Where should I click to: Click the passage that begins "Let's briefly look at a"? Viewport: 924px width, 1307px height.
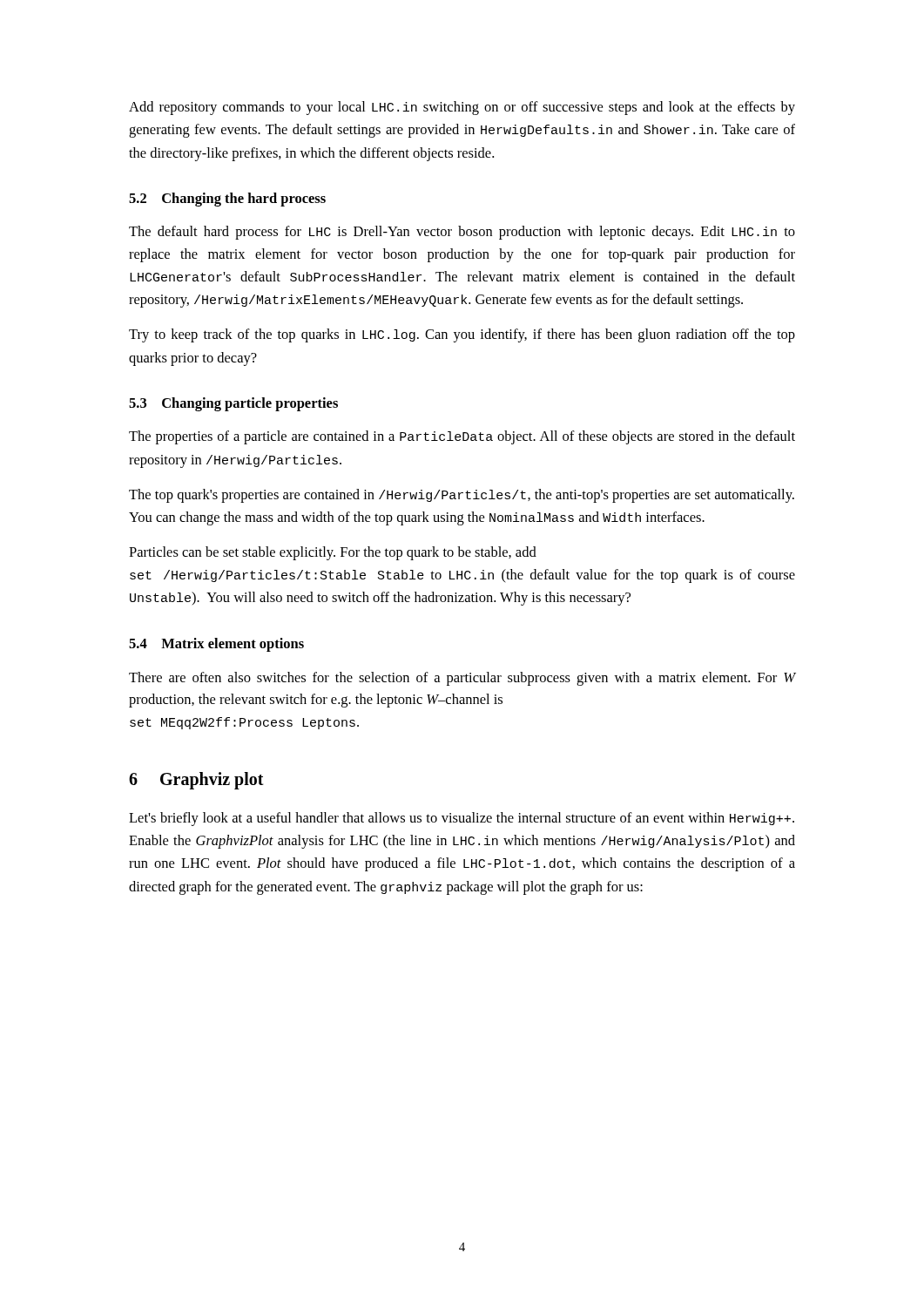coord(462,853)
